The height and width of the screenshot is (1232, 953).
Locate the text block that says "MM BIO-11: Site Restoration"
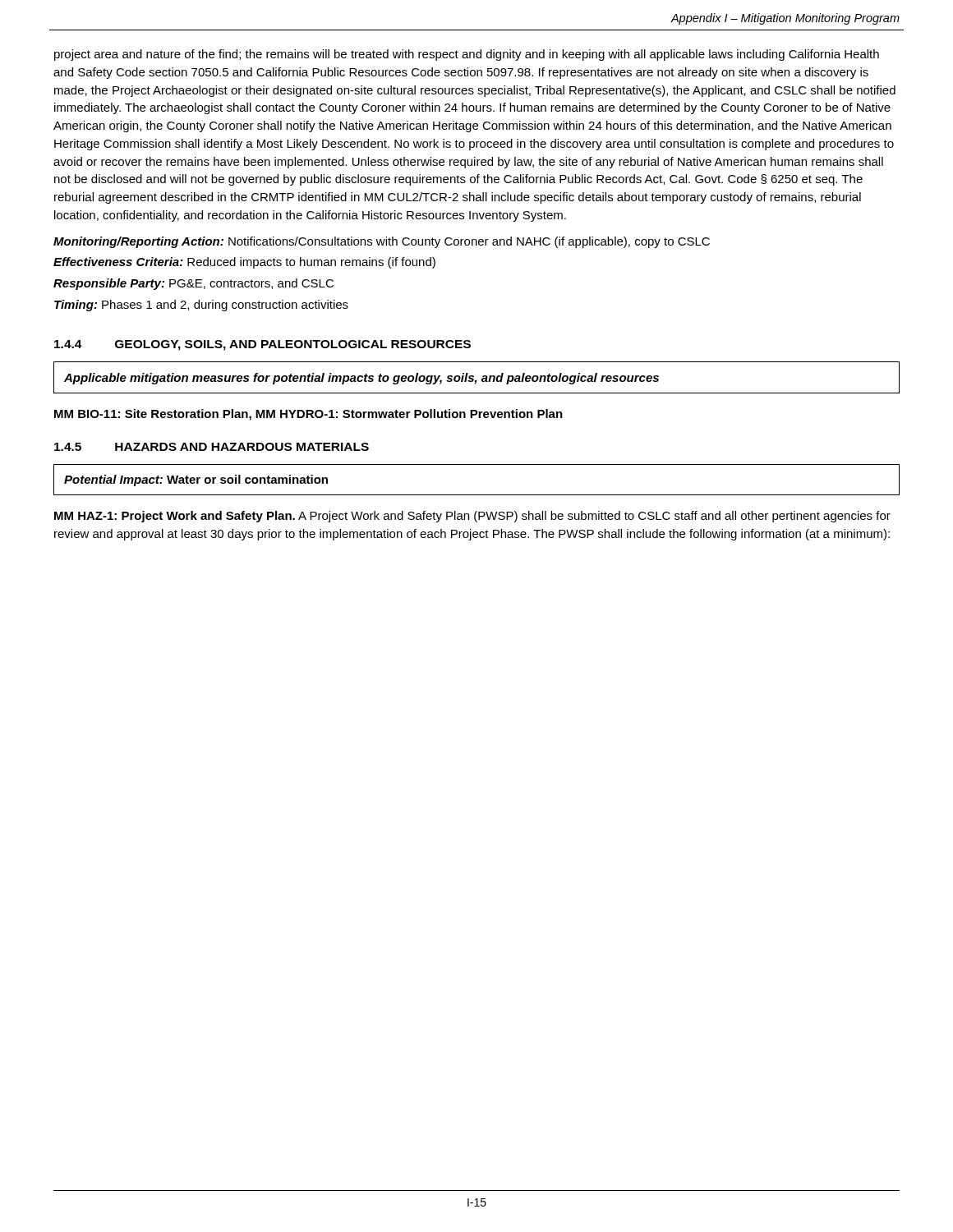pos(308,414)
